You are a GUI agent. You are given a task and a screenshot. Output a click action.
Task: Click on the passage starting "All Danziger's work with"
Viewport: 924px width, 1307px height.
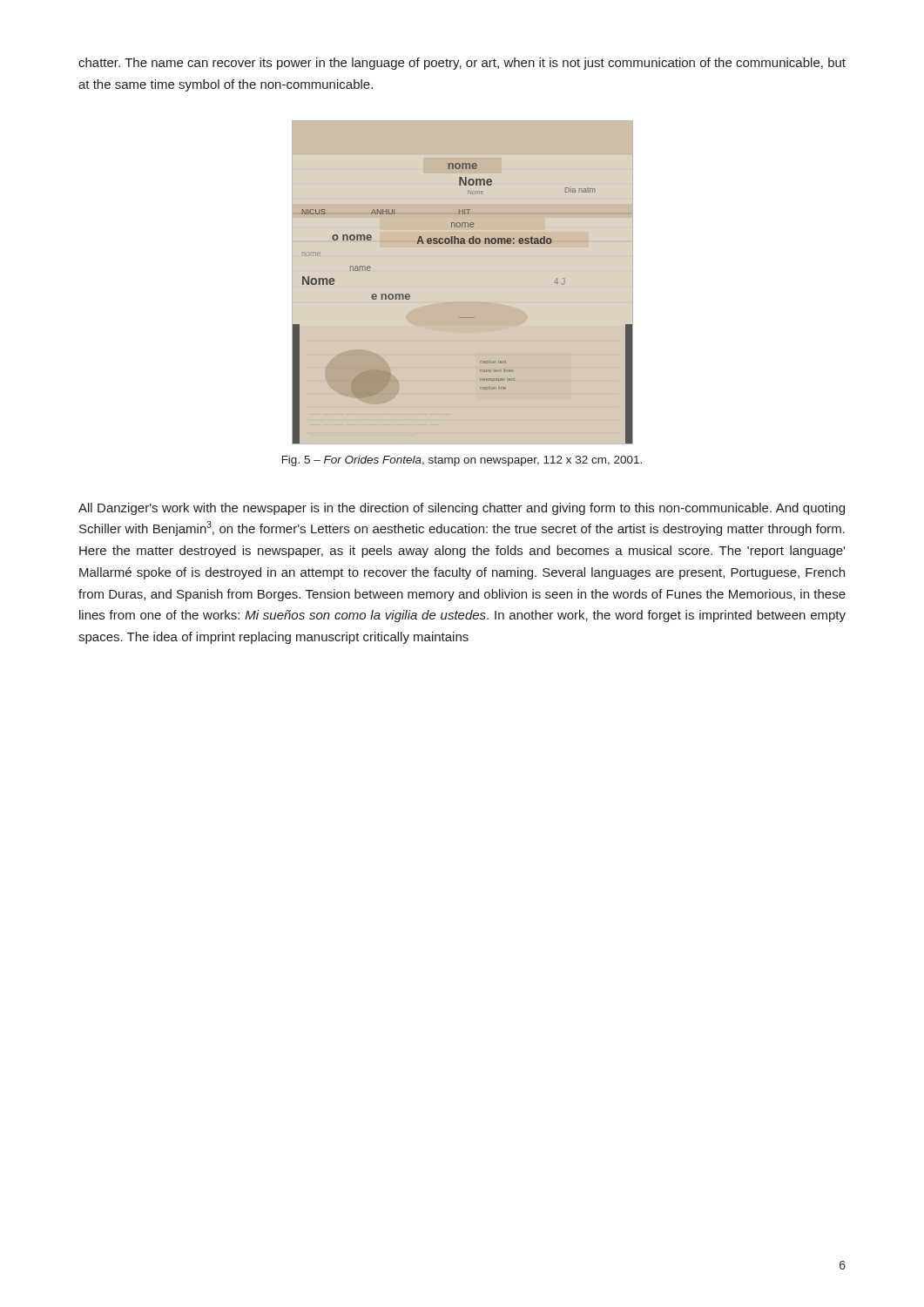462,572
